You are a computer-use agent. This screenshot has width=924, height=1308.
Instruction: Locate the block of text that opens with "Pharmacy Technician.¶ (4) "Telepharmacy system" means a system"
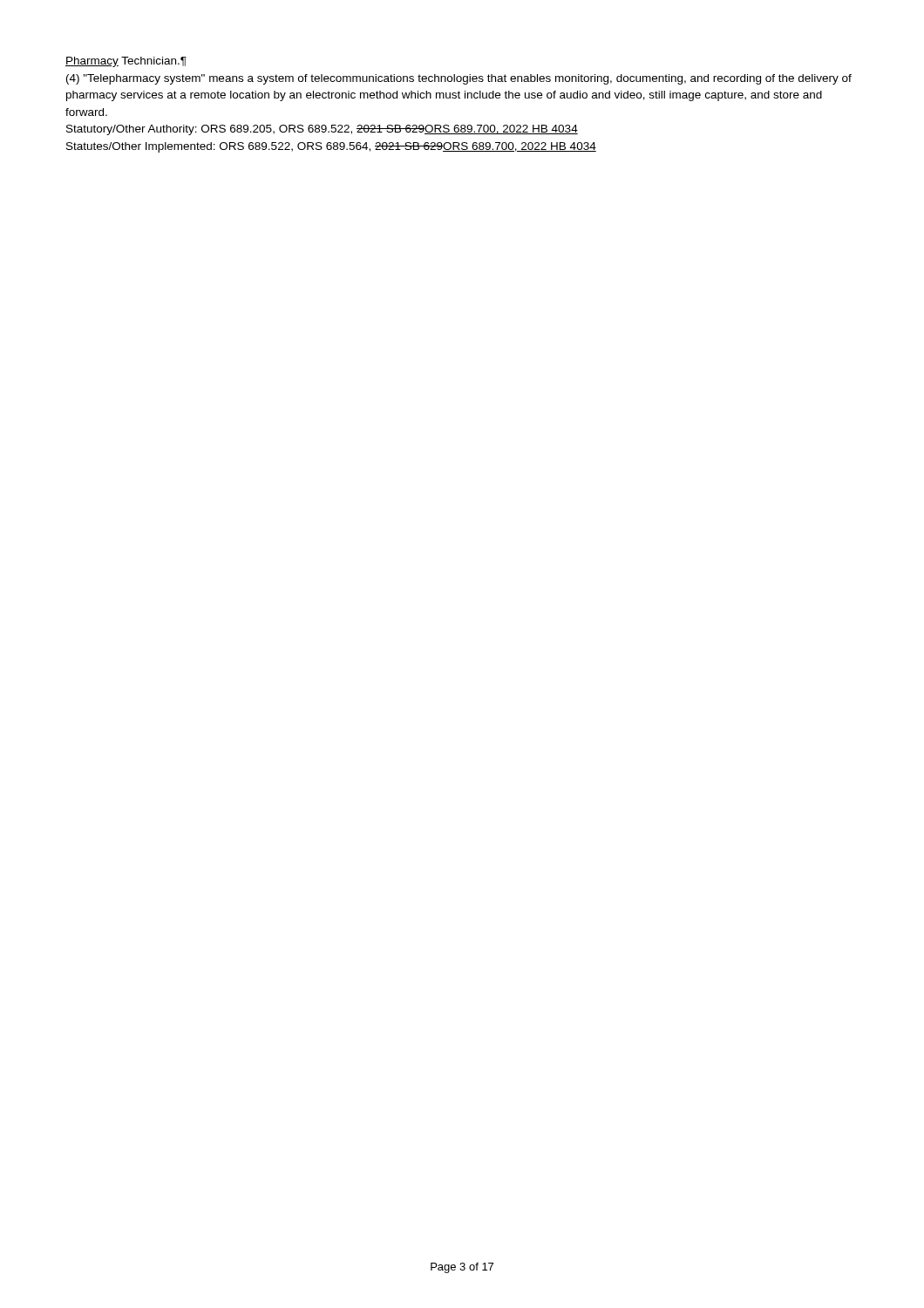(x=458, y=103)
